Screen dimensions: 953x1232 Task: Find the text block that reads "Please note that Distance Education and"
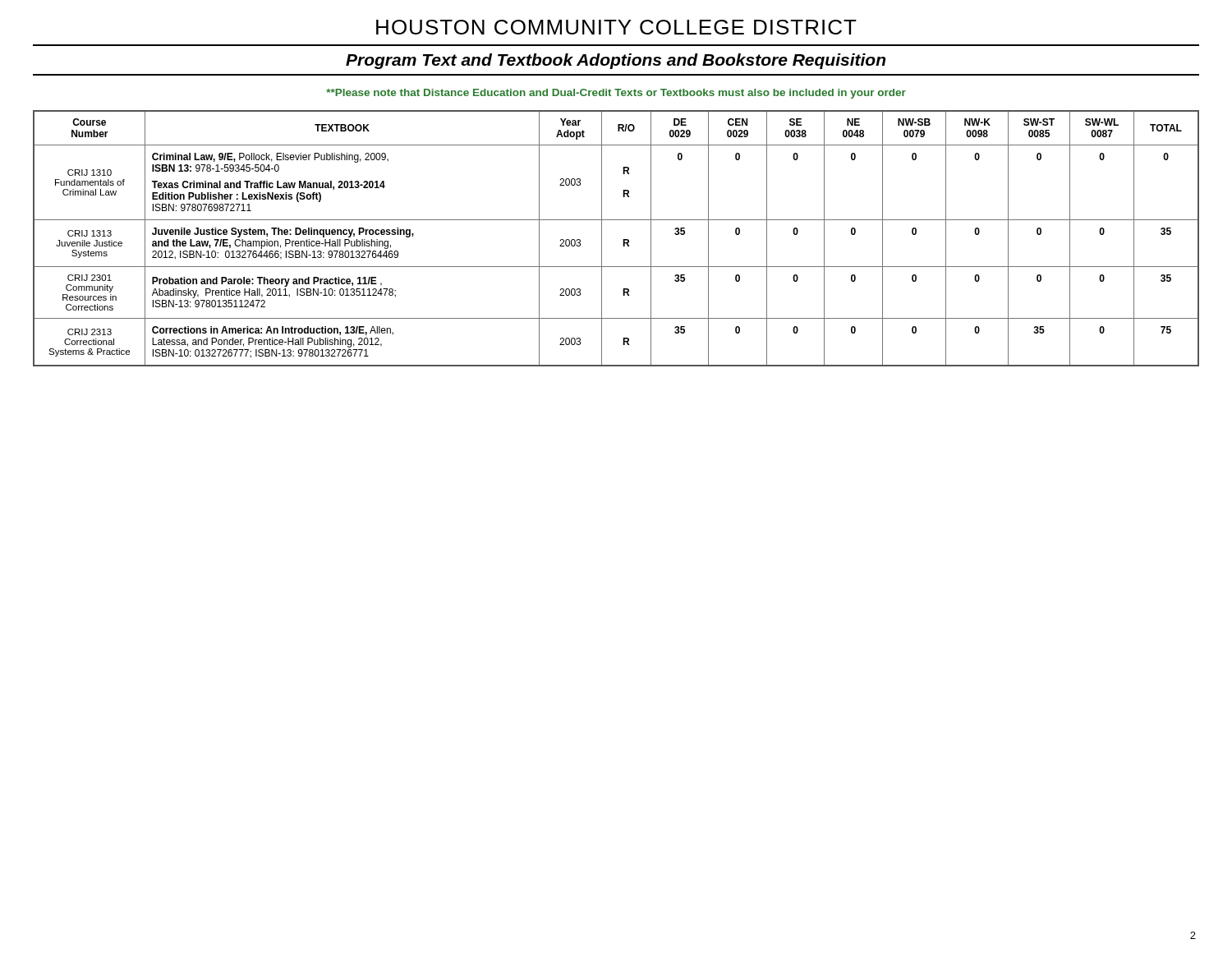(616, 92)
